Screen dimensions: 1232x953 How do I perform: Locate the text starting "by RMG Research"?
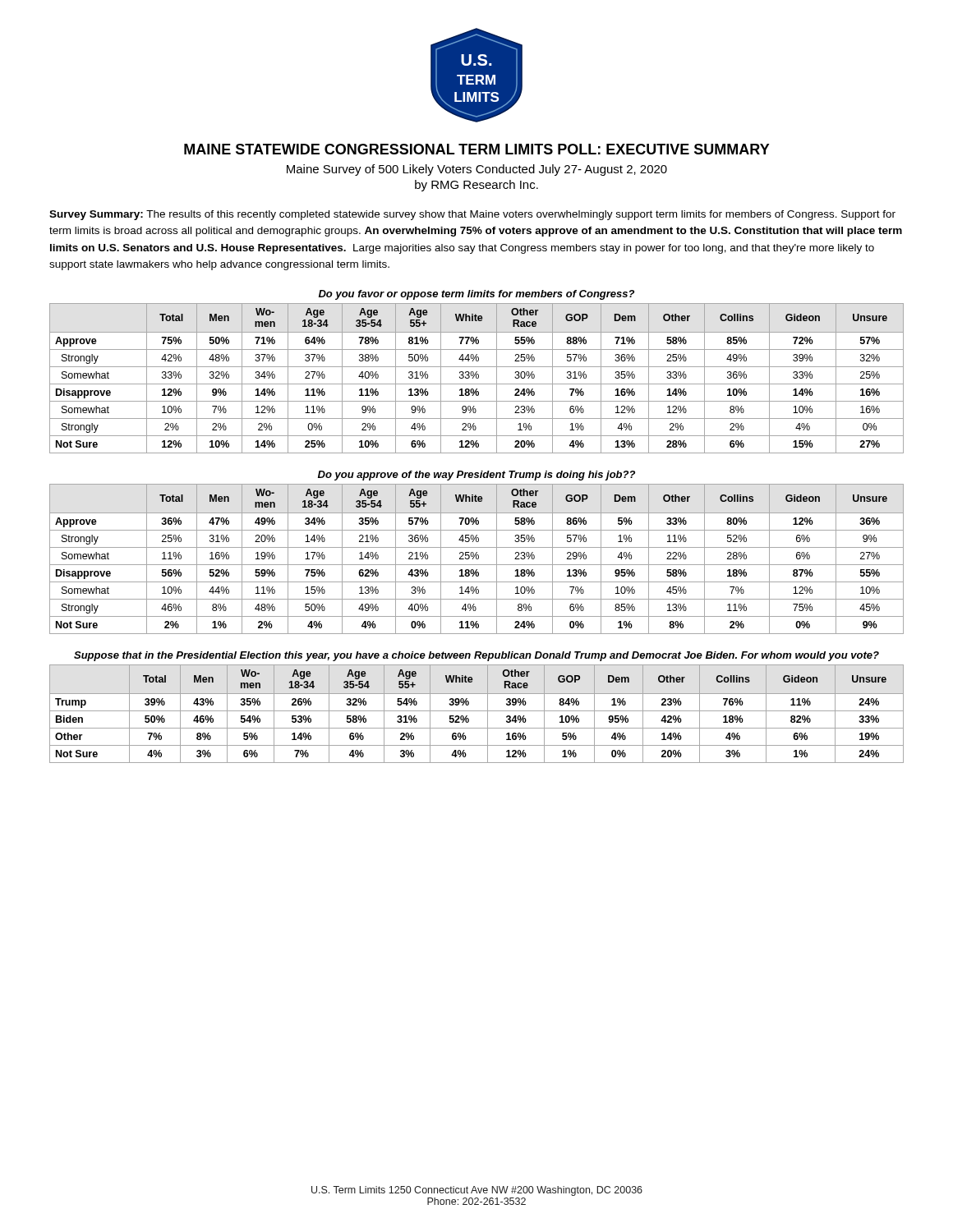pos(476,184)
